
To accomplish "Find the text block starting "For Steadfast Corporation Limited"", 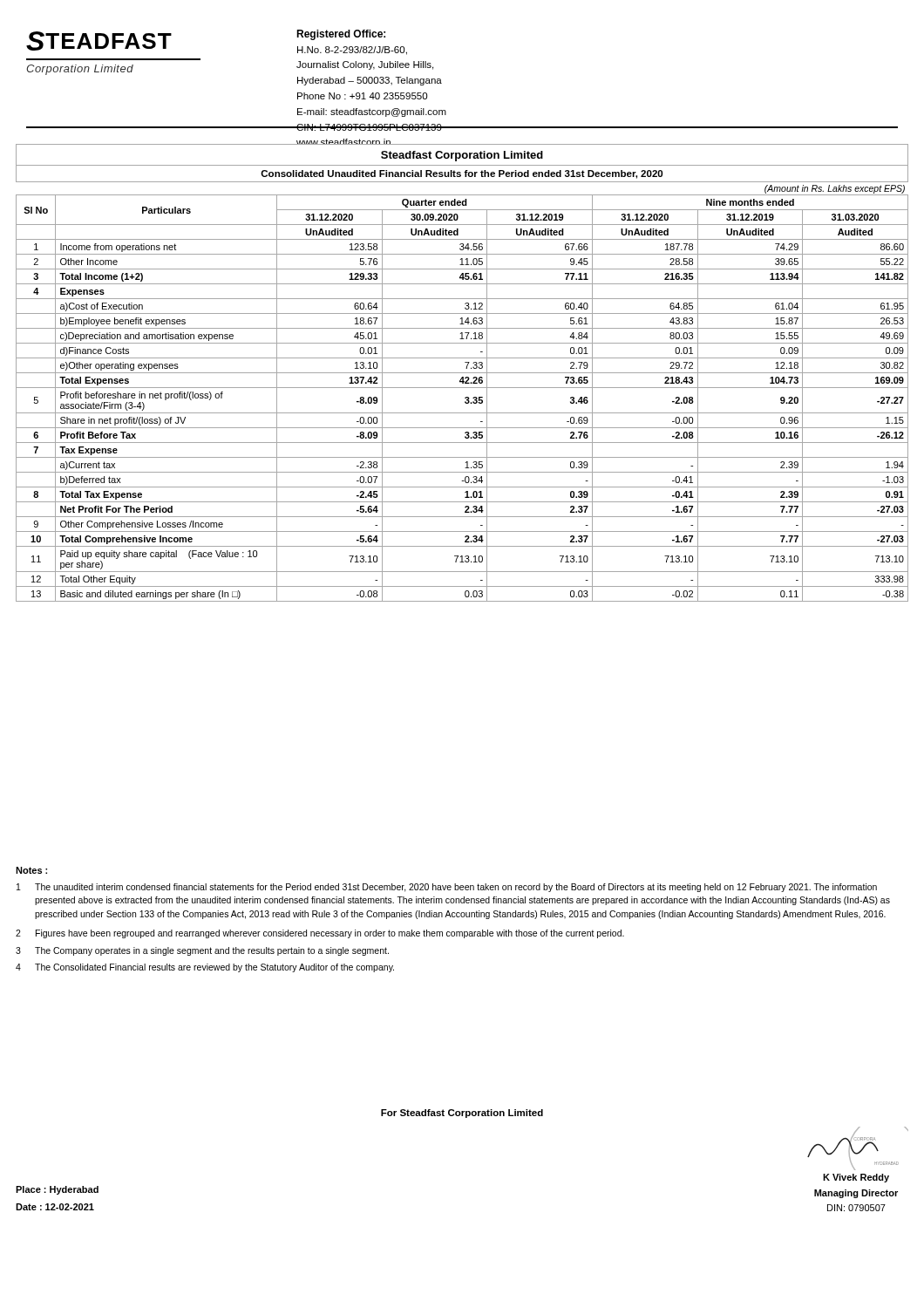I will click(x=462, y=1113).
